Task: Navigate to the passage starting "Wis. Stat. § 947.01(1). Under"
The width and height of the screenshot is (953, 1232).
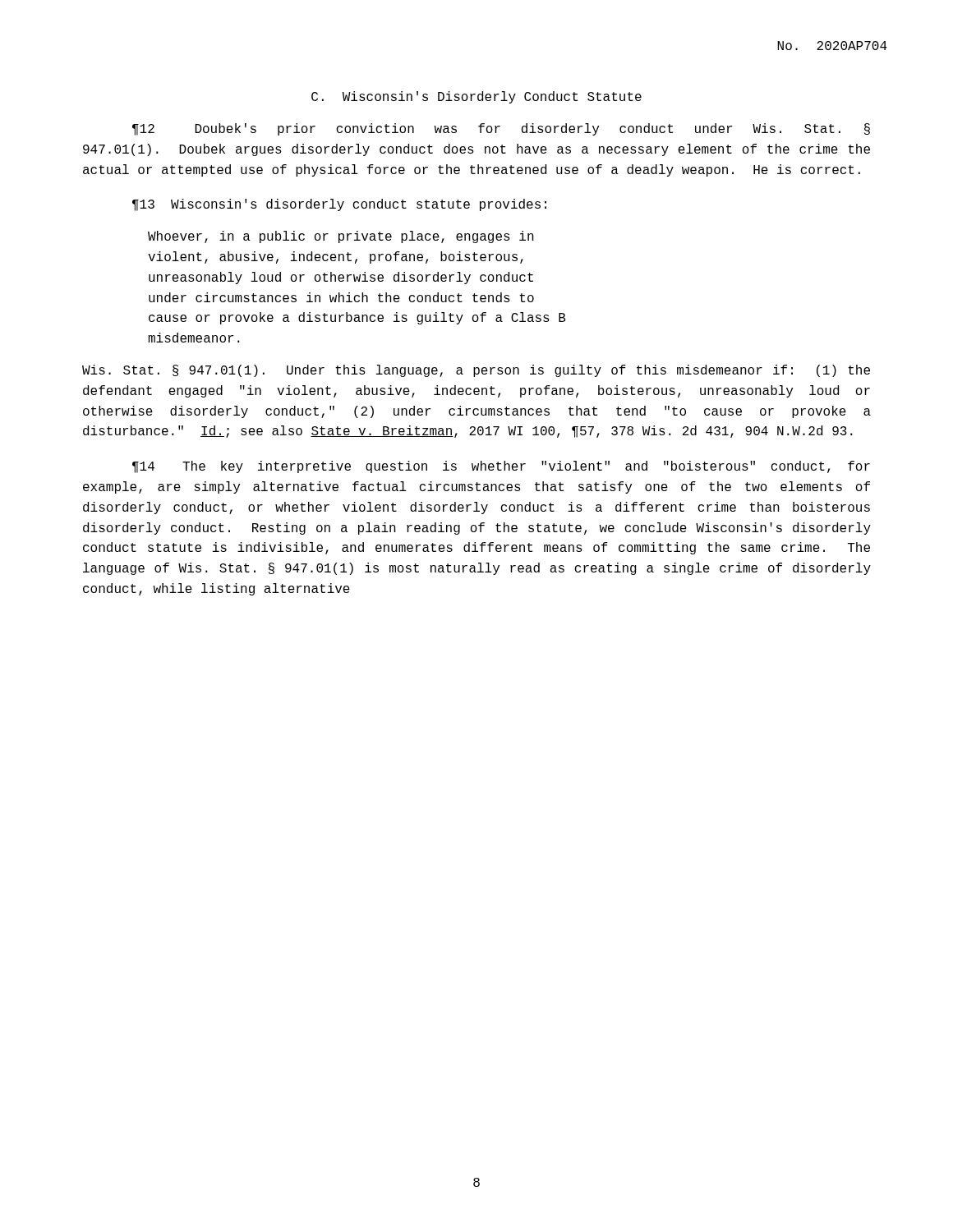Action: 476,402
